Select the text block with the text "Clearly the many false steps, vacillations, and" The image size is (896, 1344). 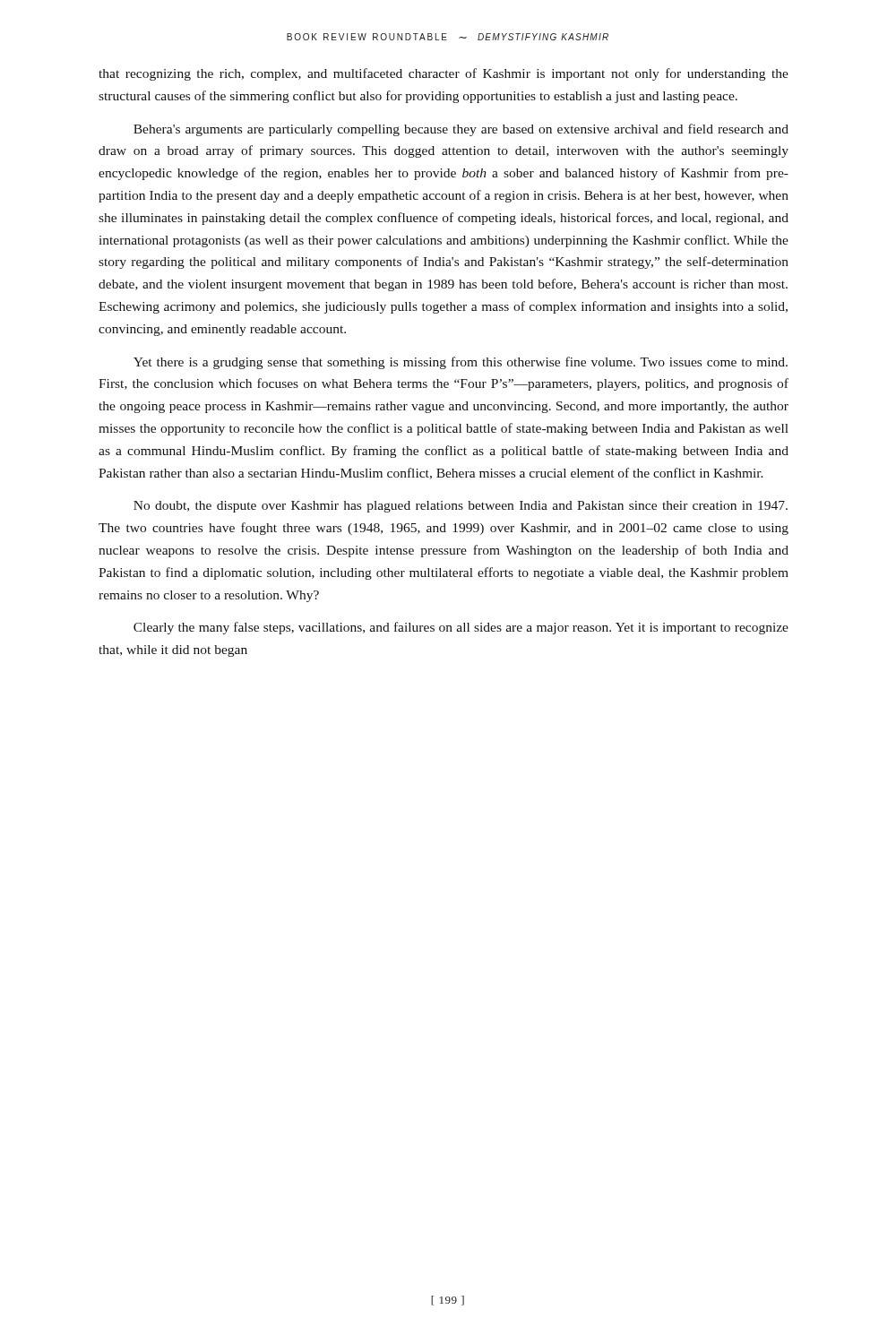[x=444, y=638]
